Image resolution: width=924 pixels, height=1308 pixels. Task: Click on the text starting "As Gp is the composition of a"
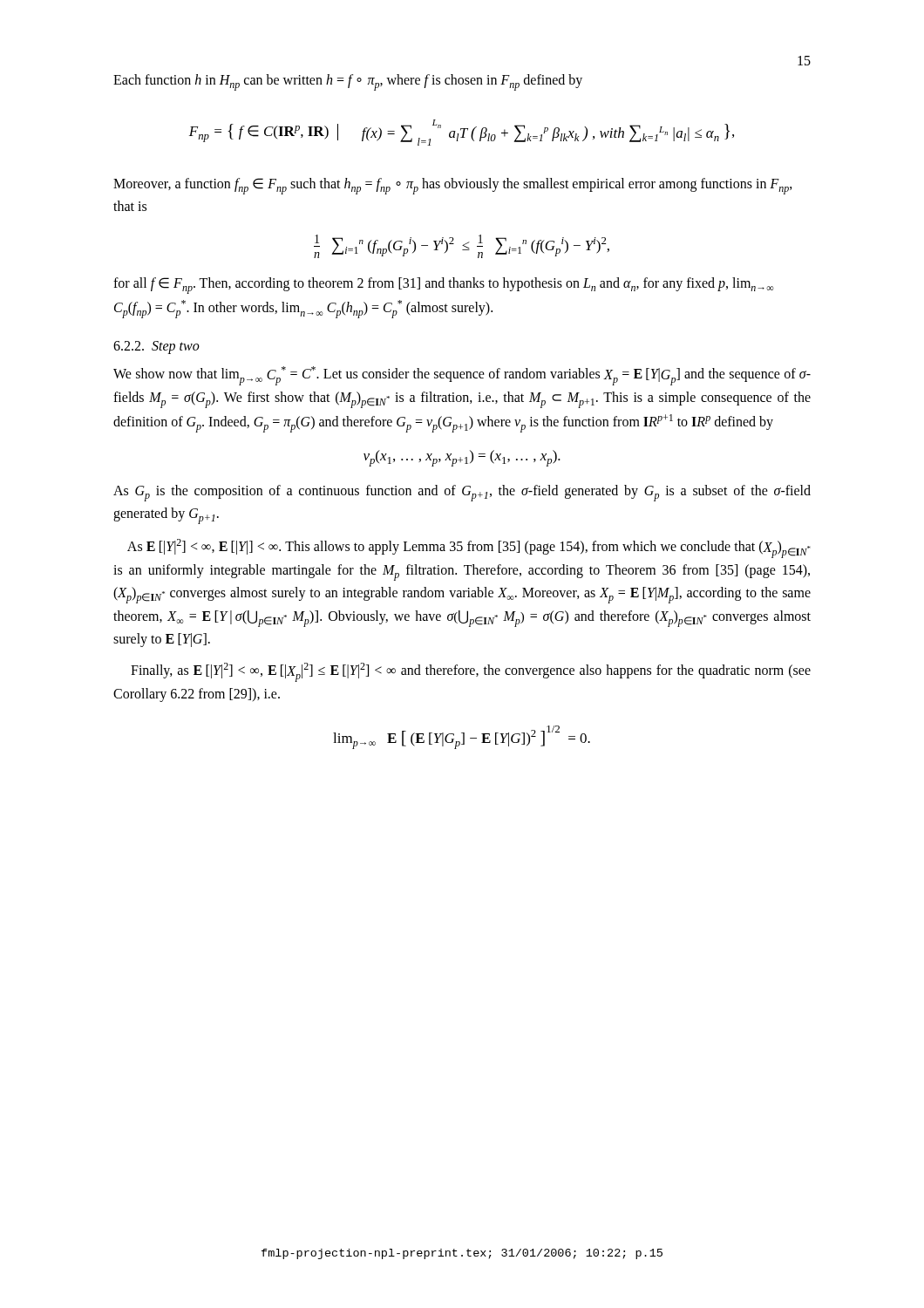point(462,504)
